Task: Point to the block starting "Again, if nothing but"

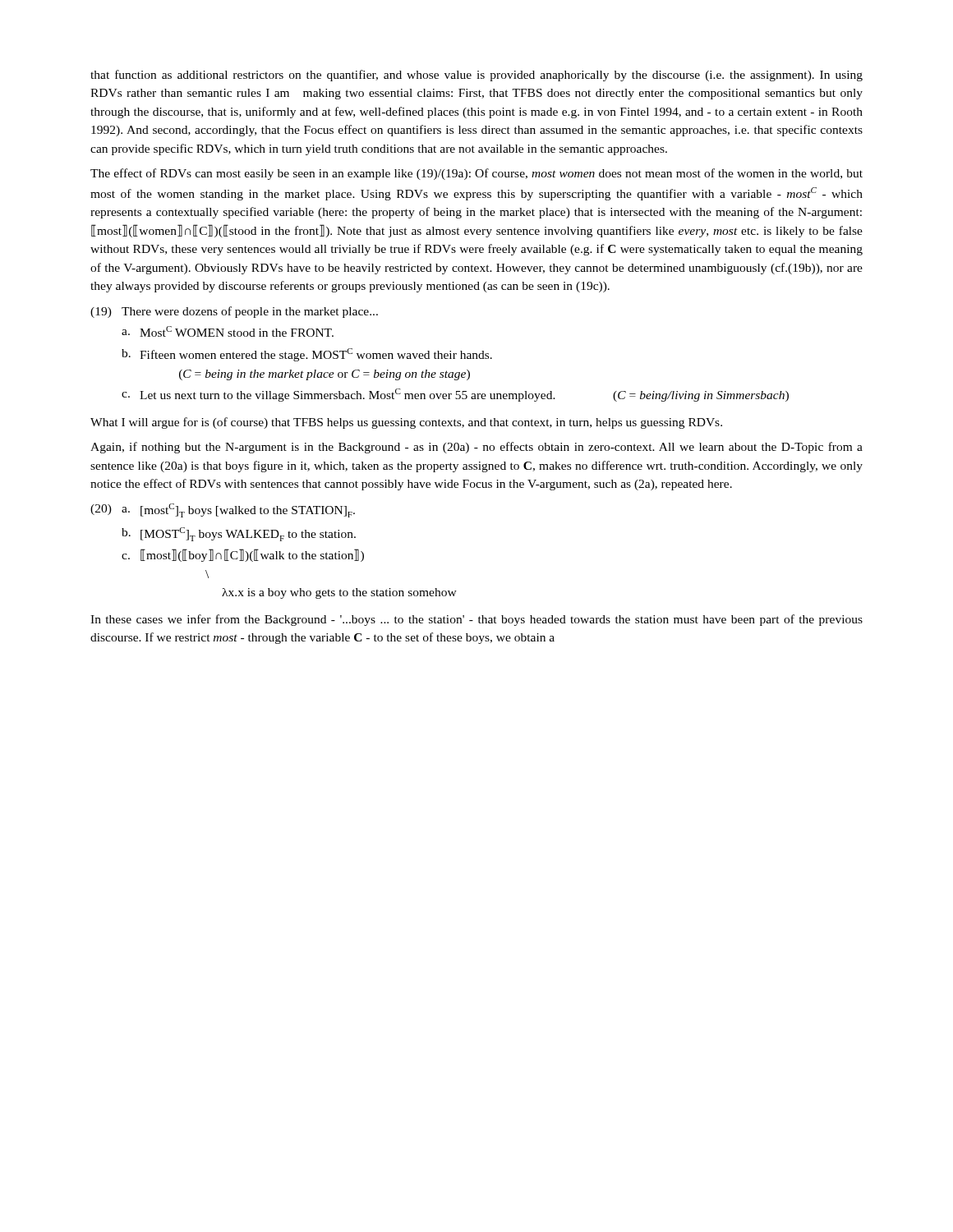Action: (x=476, y=466)
